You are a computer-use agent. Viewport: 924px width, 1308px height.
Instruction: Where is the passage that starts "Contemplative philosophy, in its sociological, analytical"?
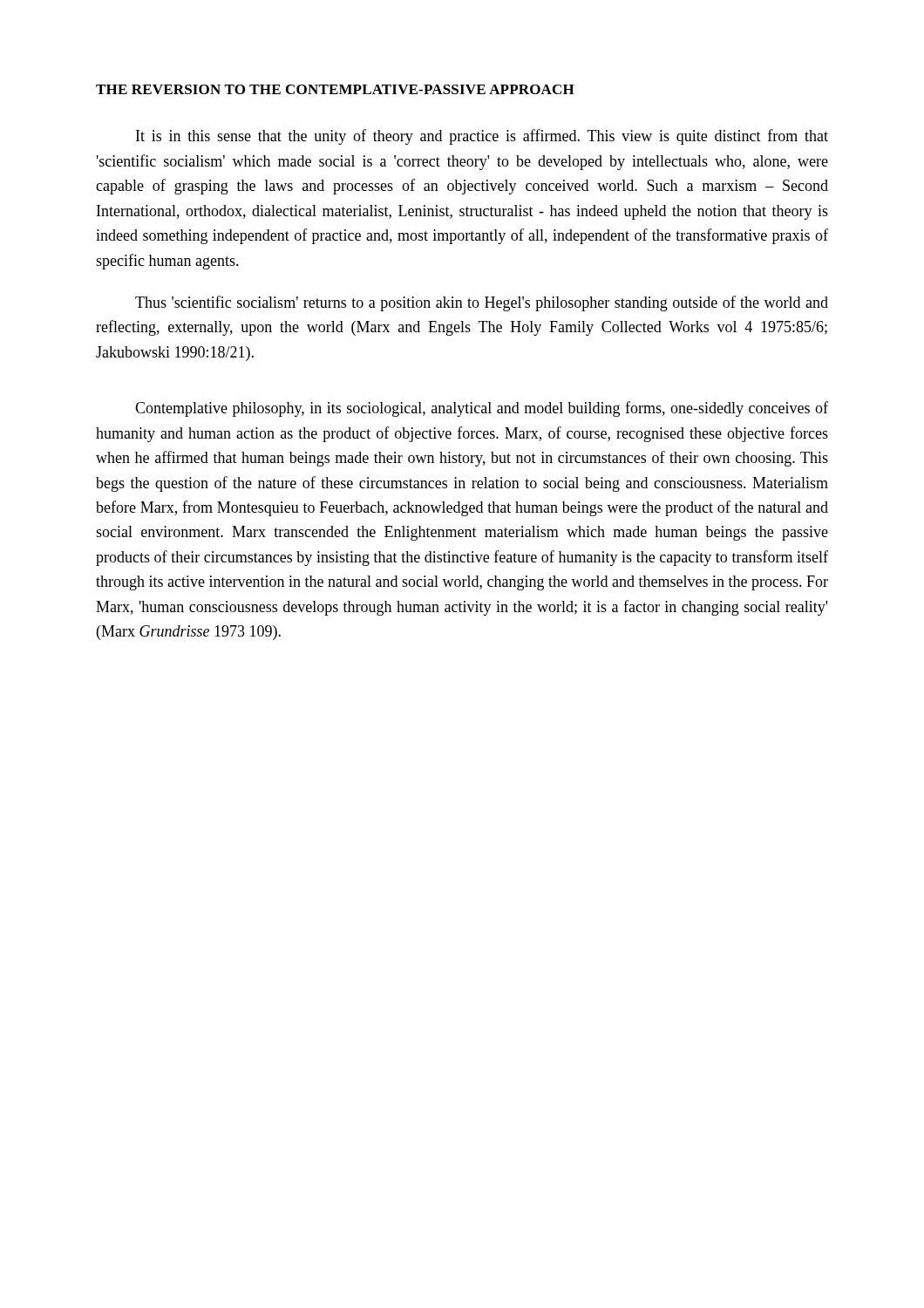pyautogui.click(x=462, y=520)
